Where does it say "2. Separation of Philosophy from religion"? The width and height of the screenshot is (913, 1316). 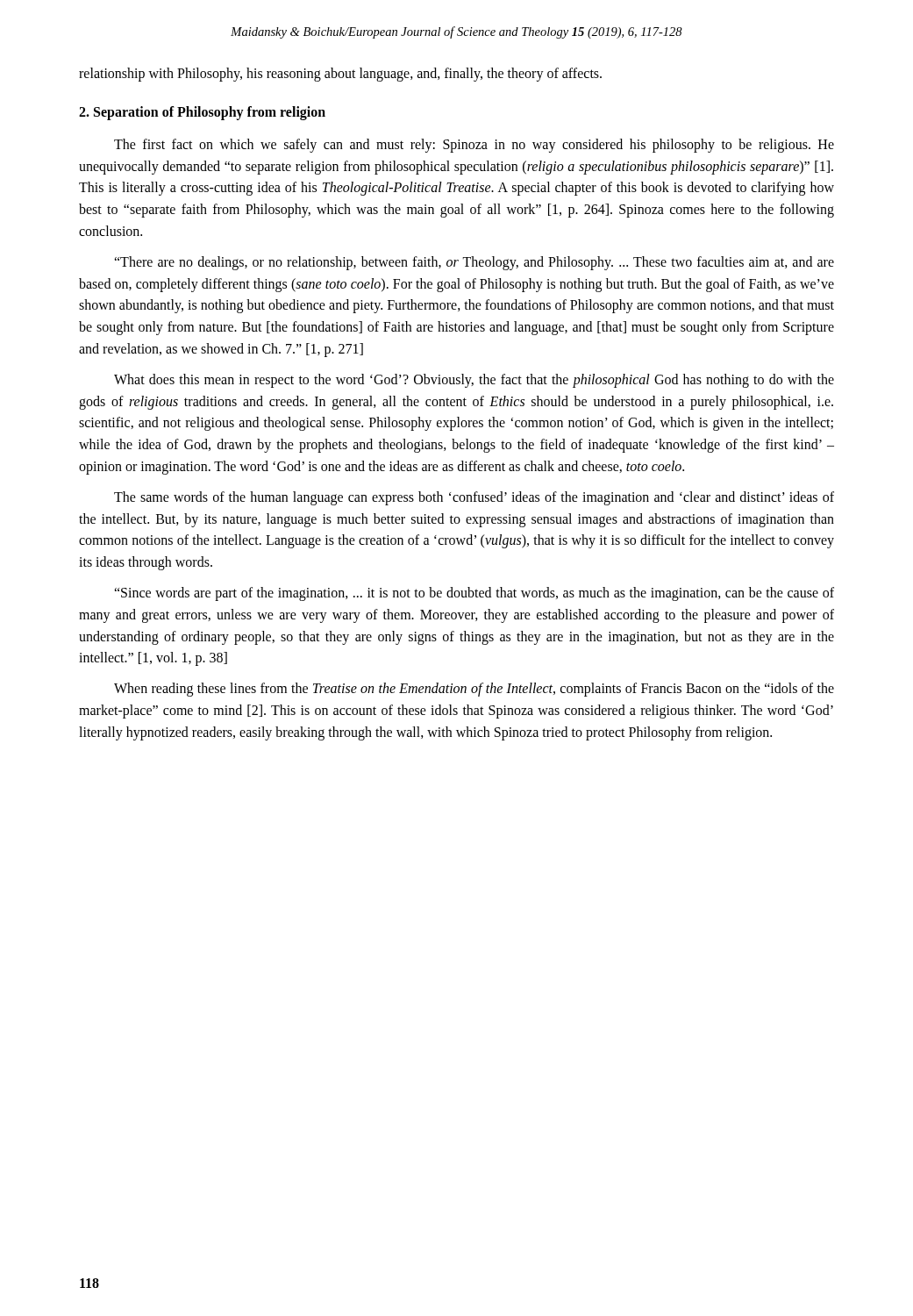[x=202, y=112]
